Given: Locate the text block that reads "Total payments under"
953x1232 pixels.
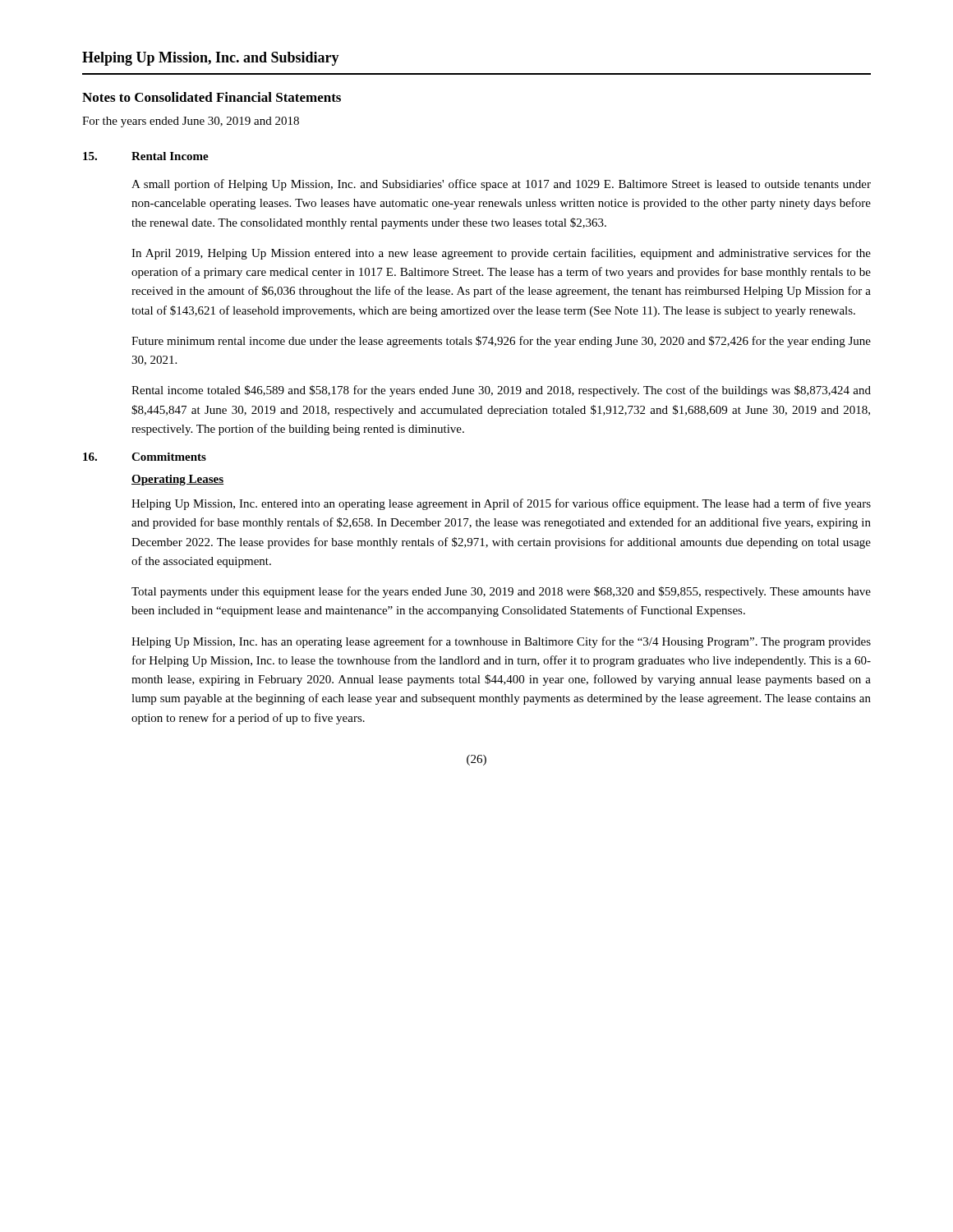Looking at the screenshot, I should click(x=501, y=601).
